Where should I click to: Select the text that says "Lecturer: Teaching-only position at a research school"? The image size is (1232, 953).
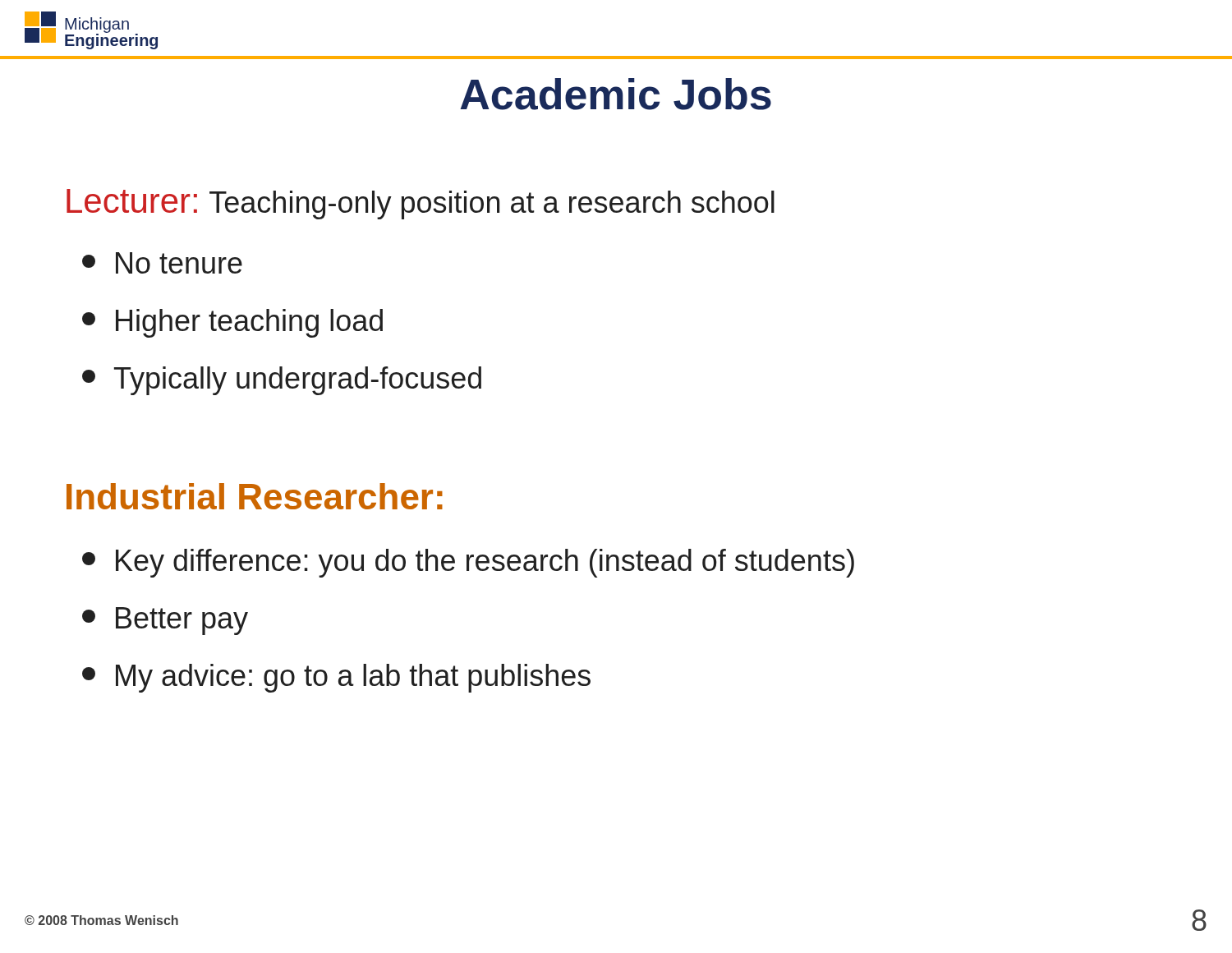pyautogui.click(x=420, y=201)
